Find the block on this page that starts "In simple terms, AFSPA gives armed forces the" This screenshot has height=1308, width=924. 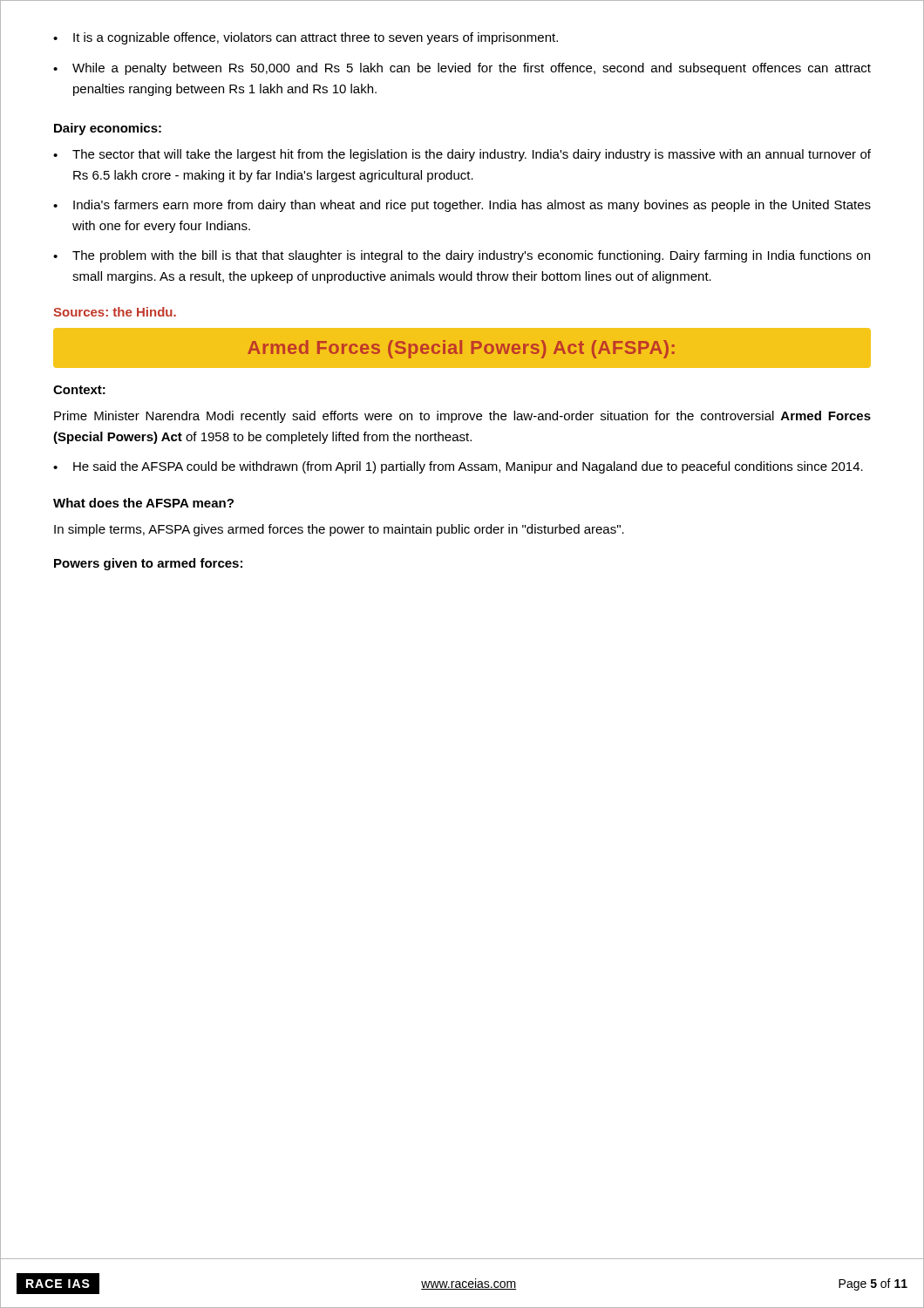339,529
